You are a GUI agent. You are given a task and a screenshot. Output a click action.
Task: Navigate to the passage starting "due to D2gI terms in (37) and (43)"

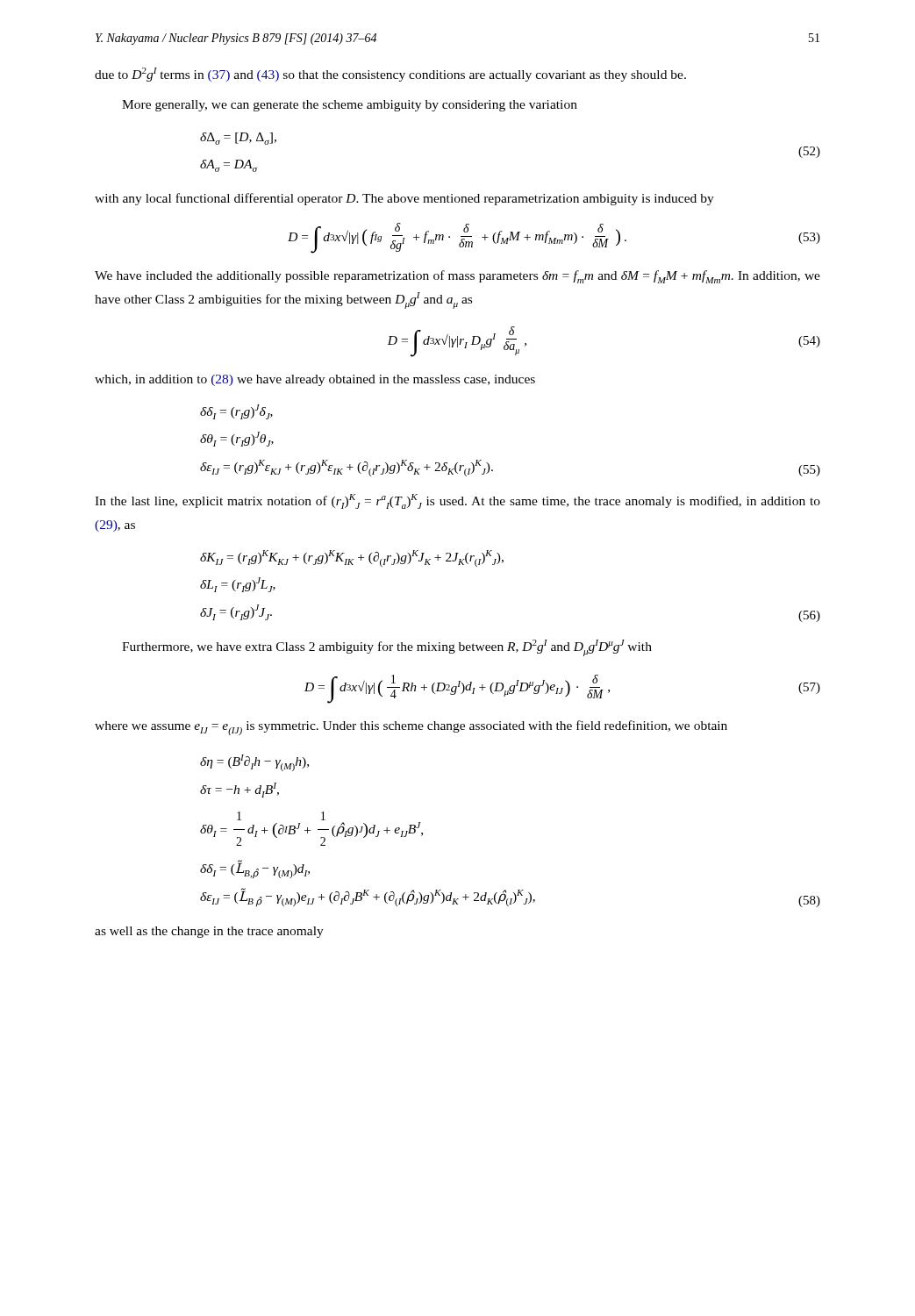391,73
